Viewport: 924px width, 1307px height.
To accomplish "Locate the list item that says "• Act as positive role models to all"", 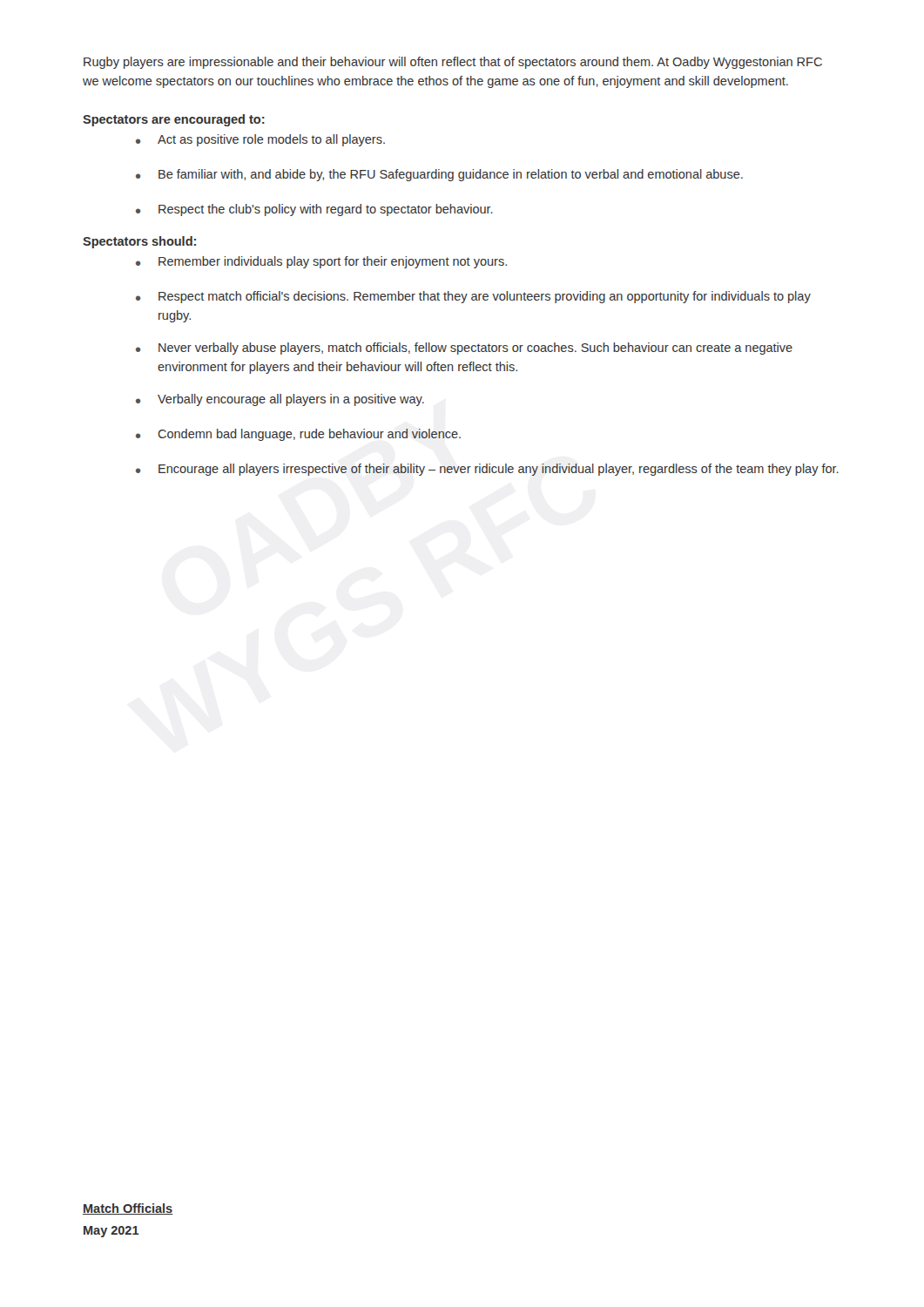I will click(260, 140).
